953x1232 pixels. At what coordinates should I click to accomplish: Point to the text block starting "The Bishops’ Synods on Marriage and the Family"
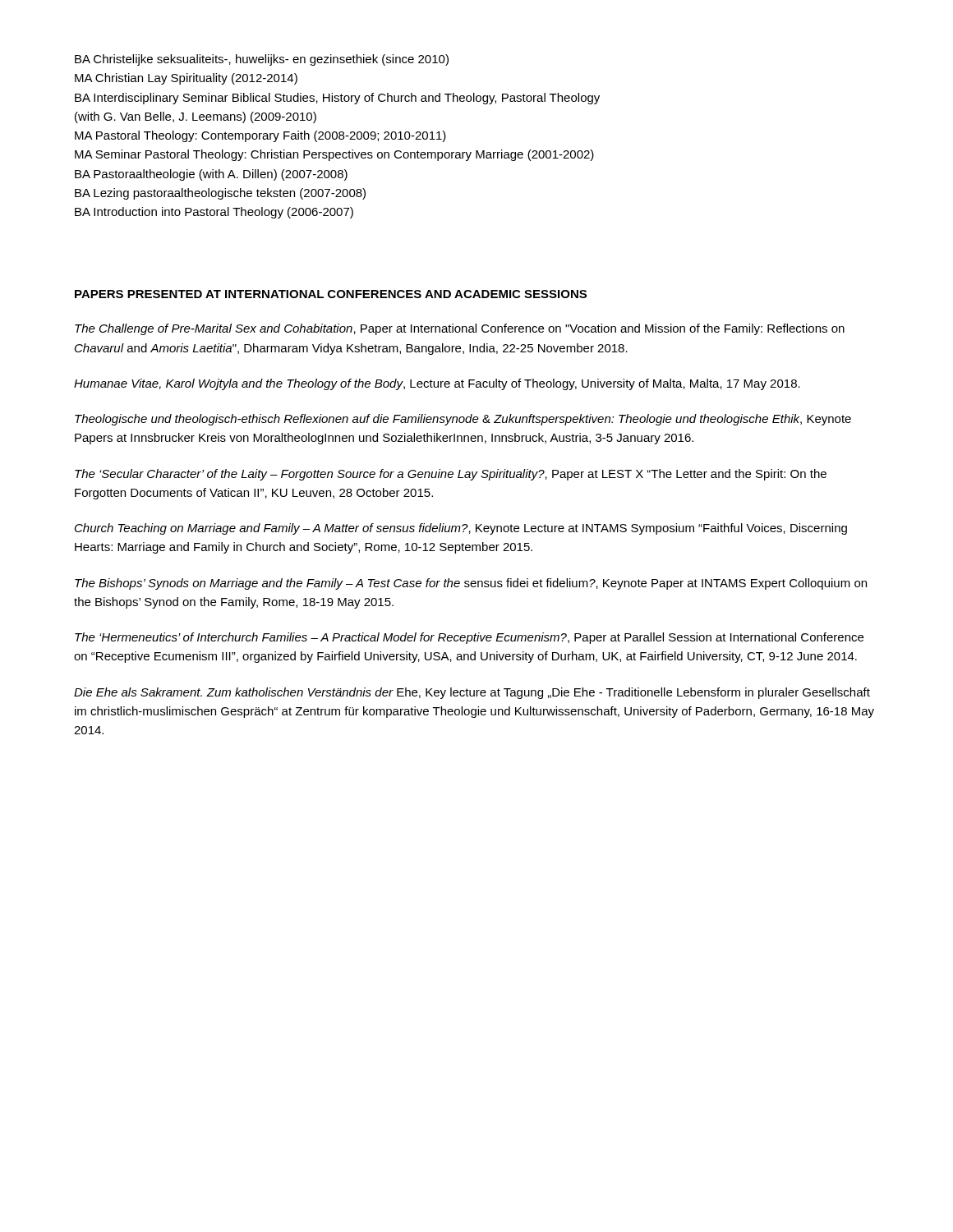point(471,592)
